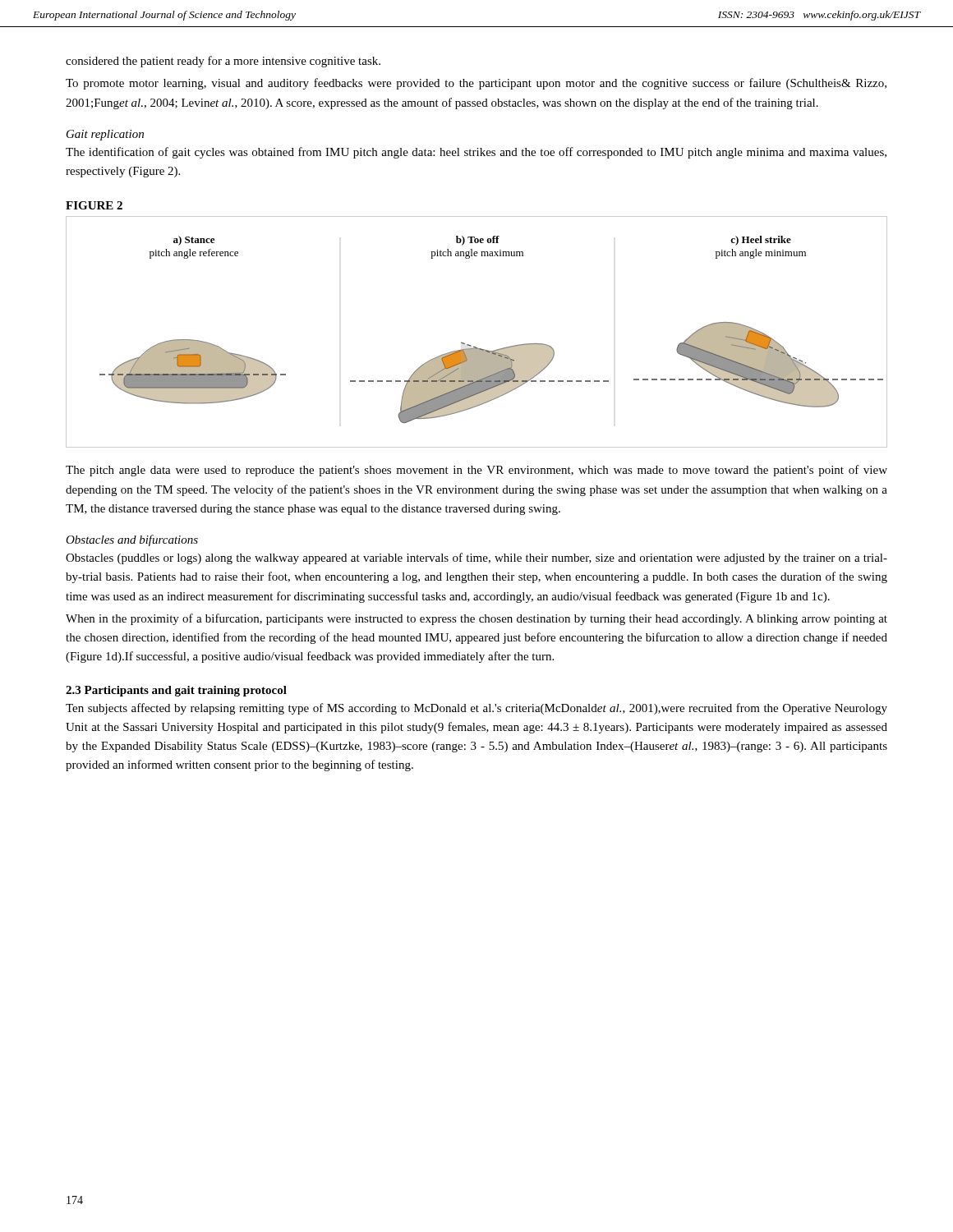Navigate to the passage starting "FIGURE 2"

tap(94, 206)
